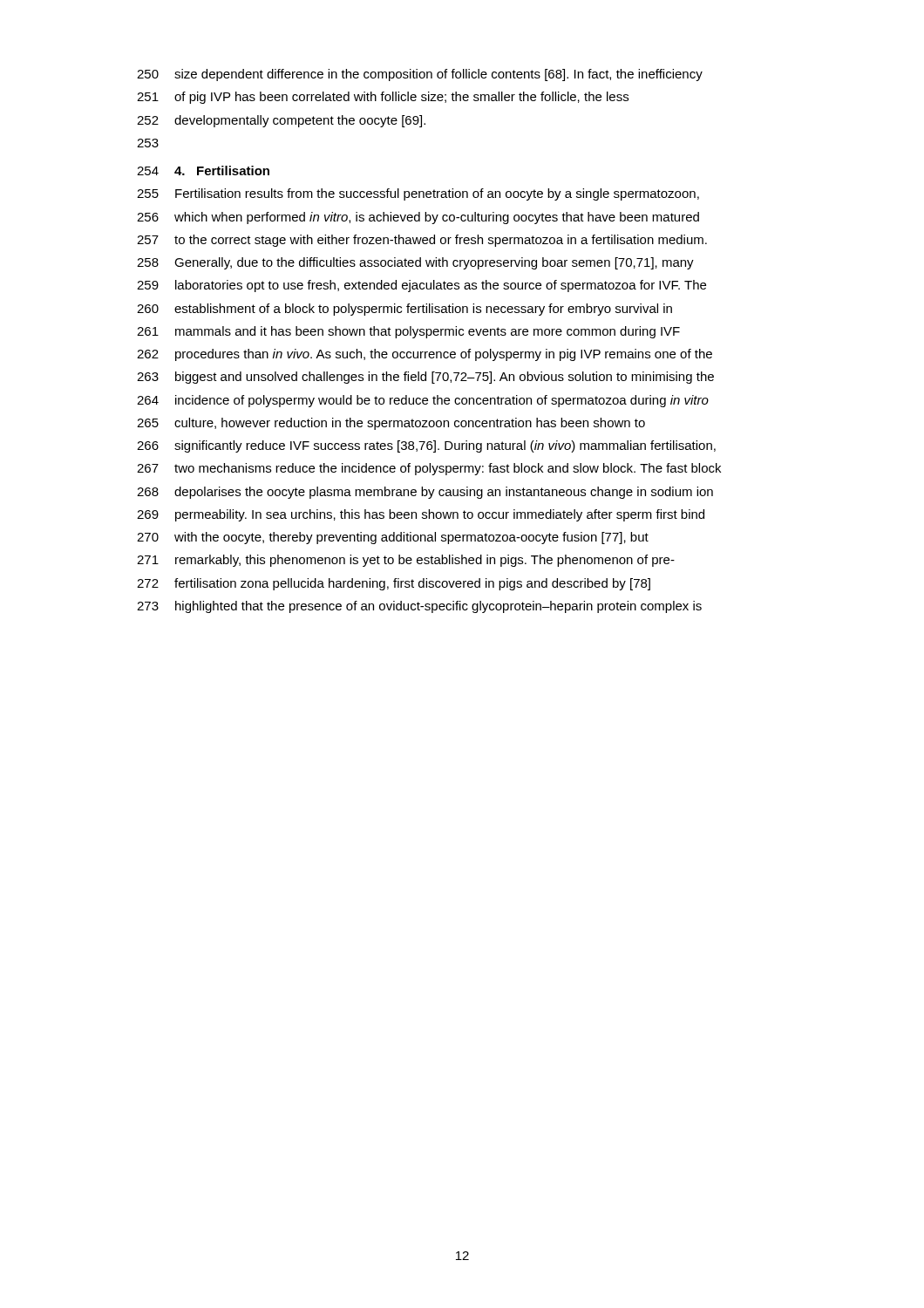
Task: Find the block starting "268 depolarises the oocyte"
Action: [x=471, y=491]
